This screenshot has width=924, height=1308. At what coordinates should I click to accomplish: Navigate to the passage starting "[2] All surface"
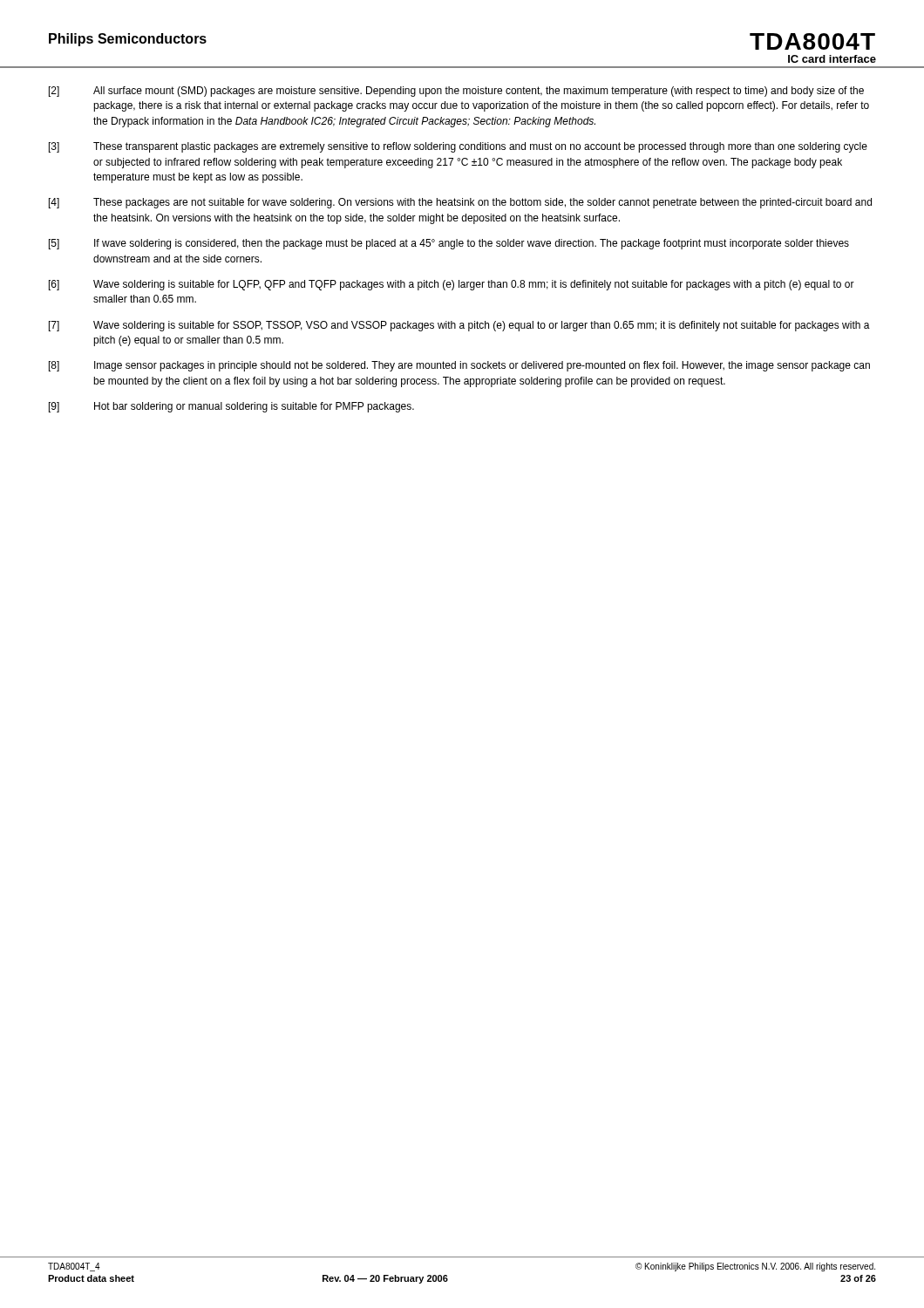[462, 106]
